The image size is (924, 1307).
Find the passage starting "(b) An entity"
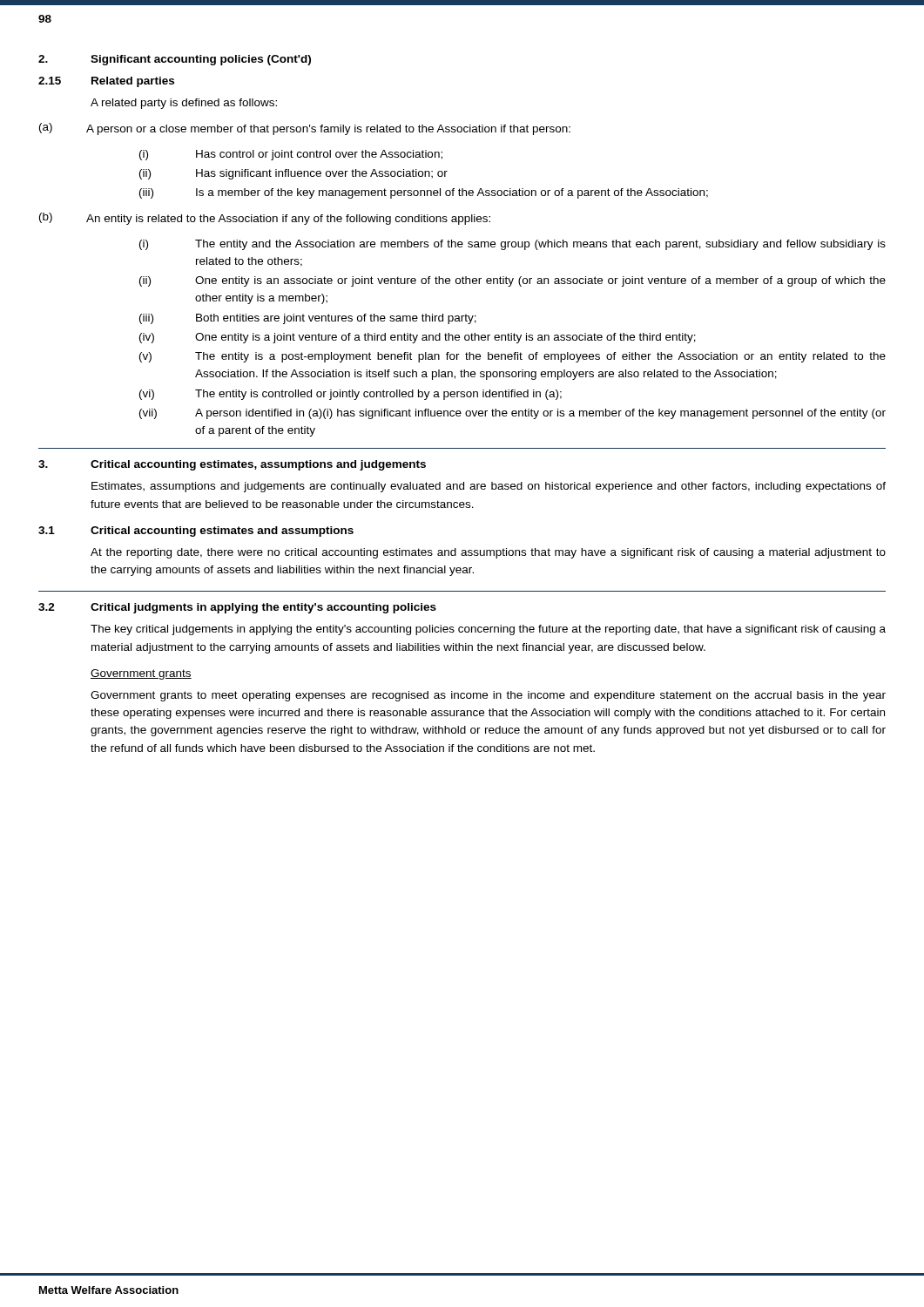[x=462, y=219]
